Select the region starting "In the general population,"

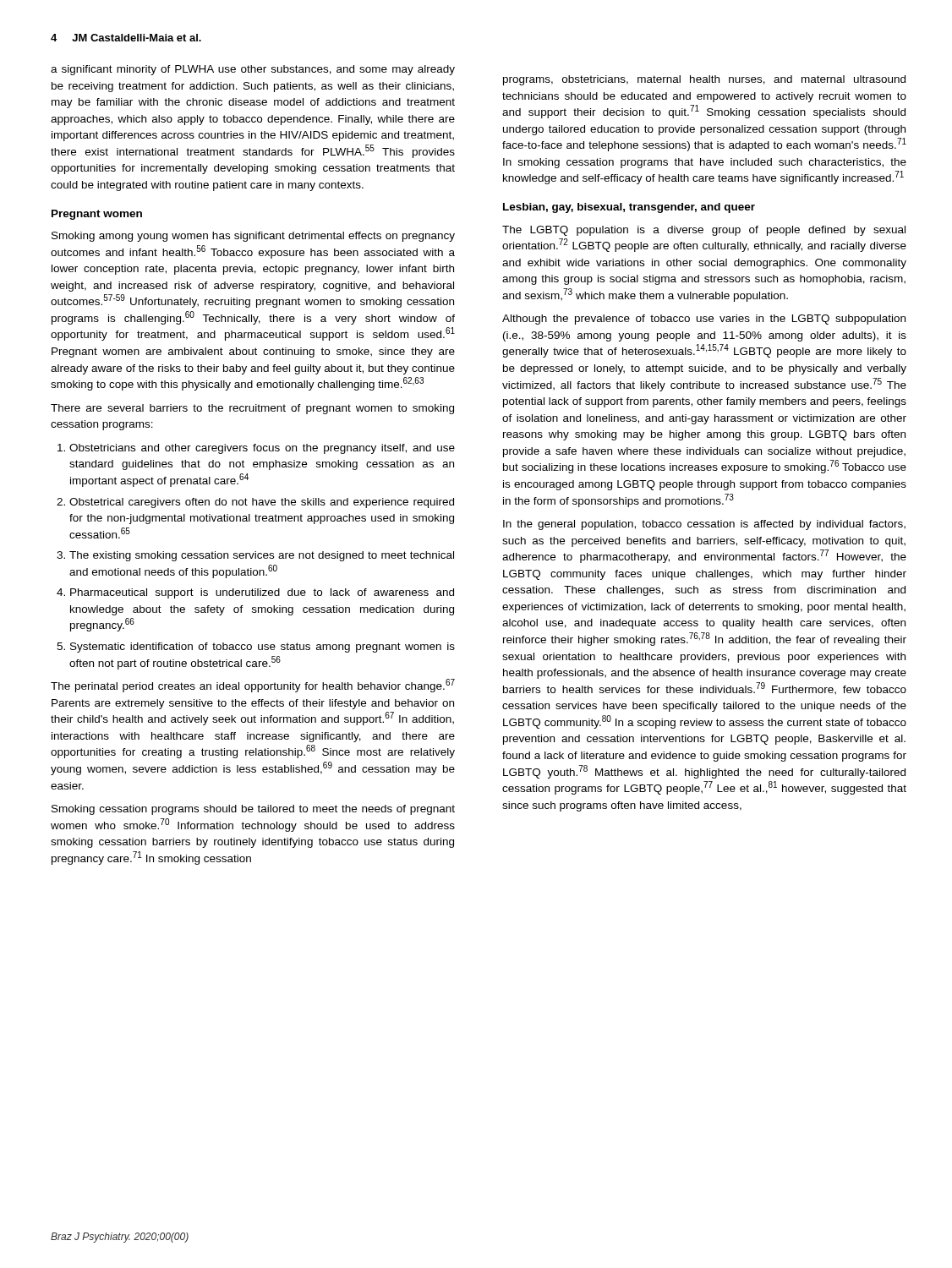[704, 665]
